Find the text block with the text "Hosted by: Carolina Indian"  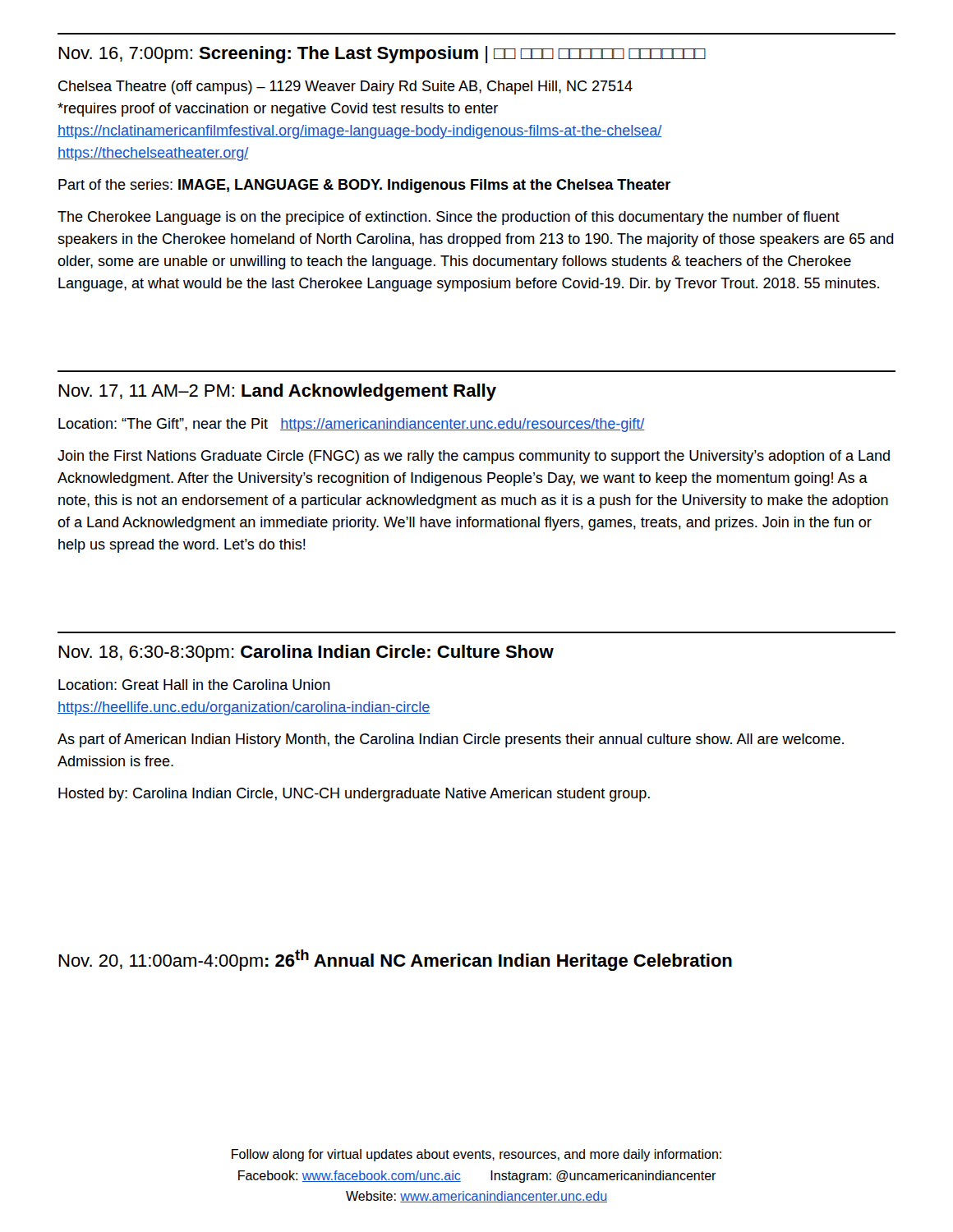[x=476, y=794]
